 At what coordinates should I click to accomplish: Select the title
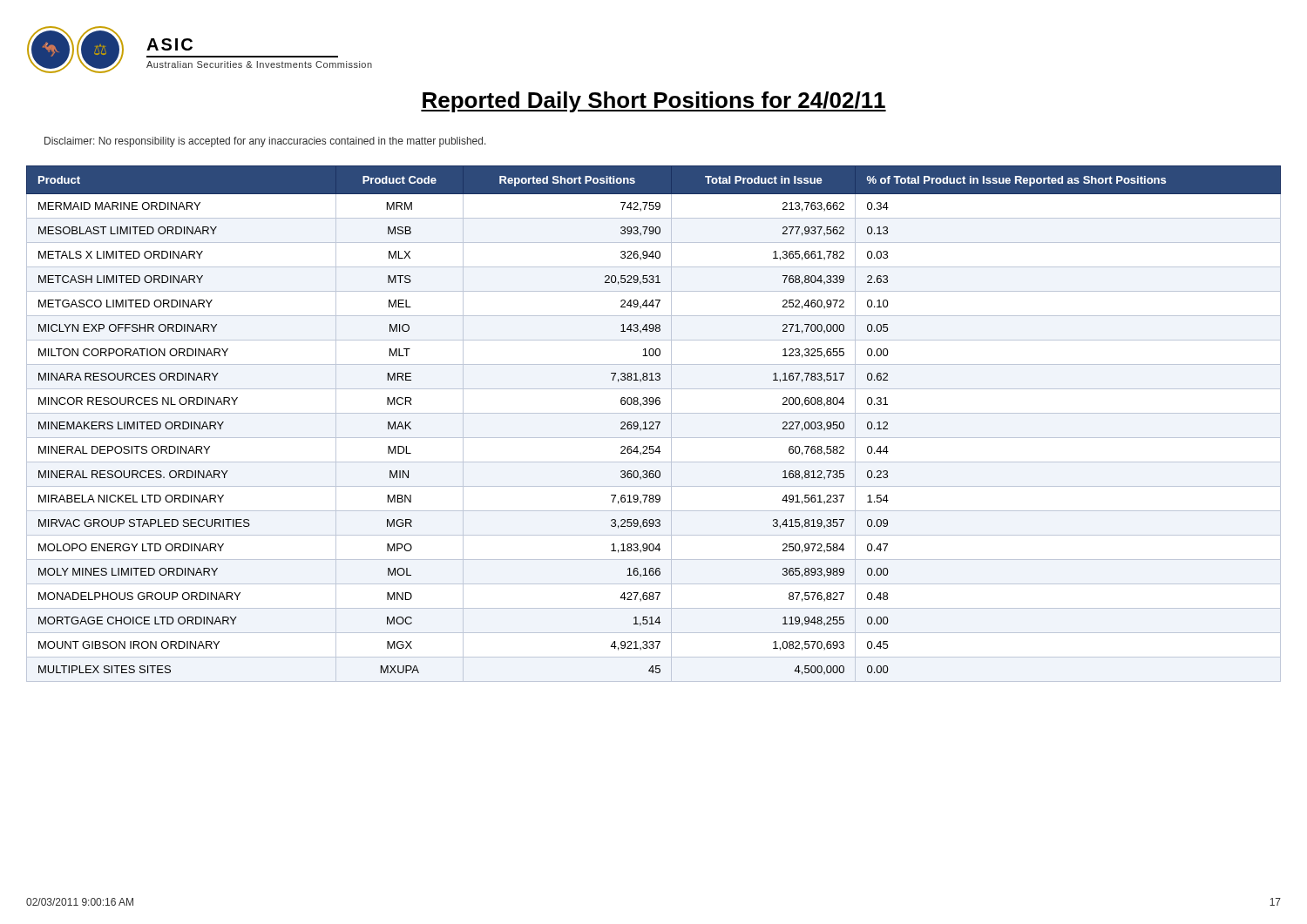654,101
